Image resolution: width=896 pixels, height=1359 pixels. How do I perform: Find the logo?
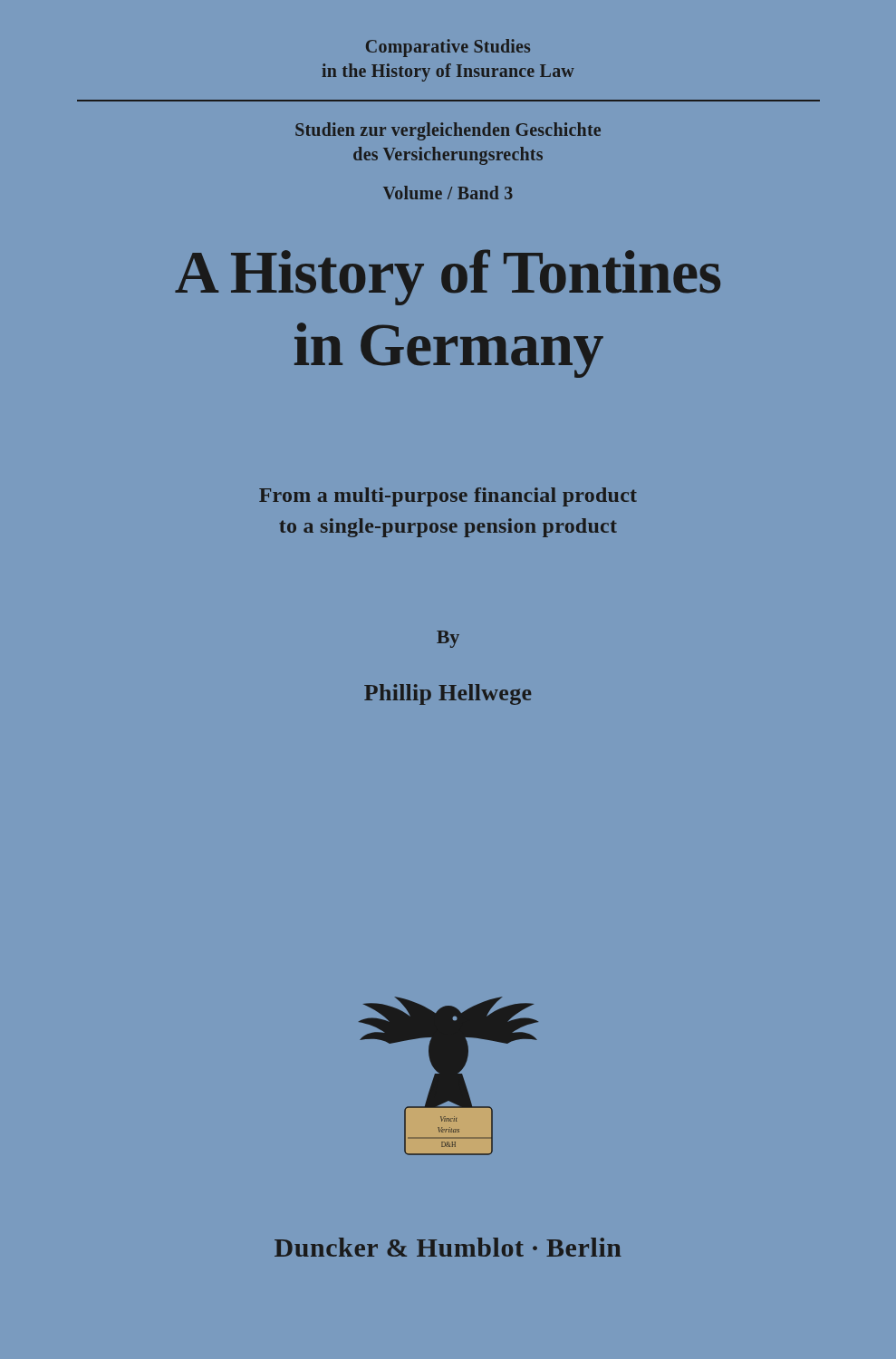(x=448, y=1075)
